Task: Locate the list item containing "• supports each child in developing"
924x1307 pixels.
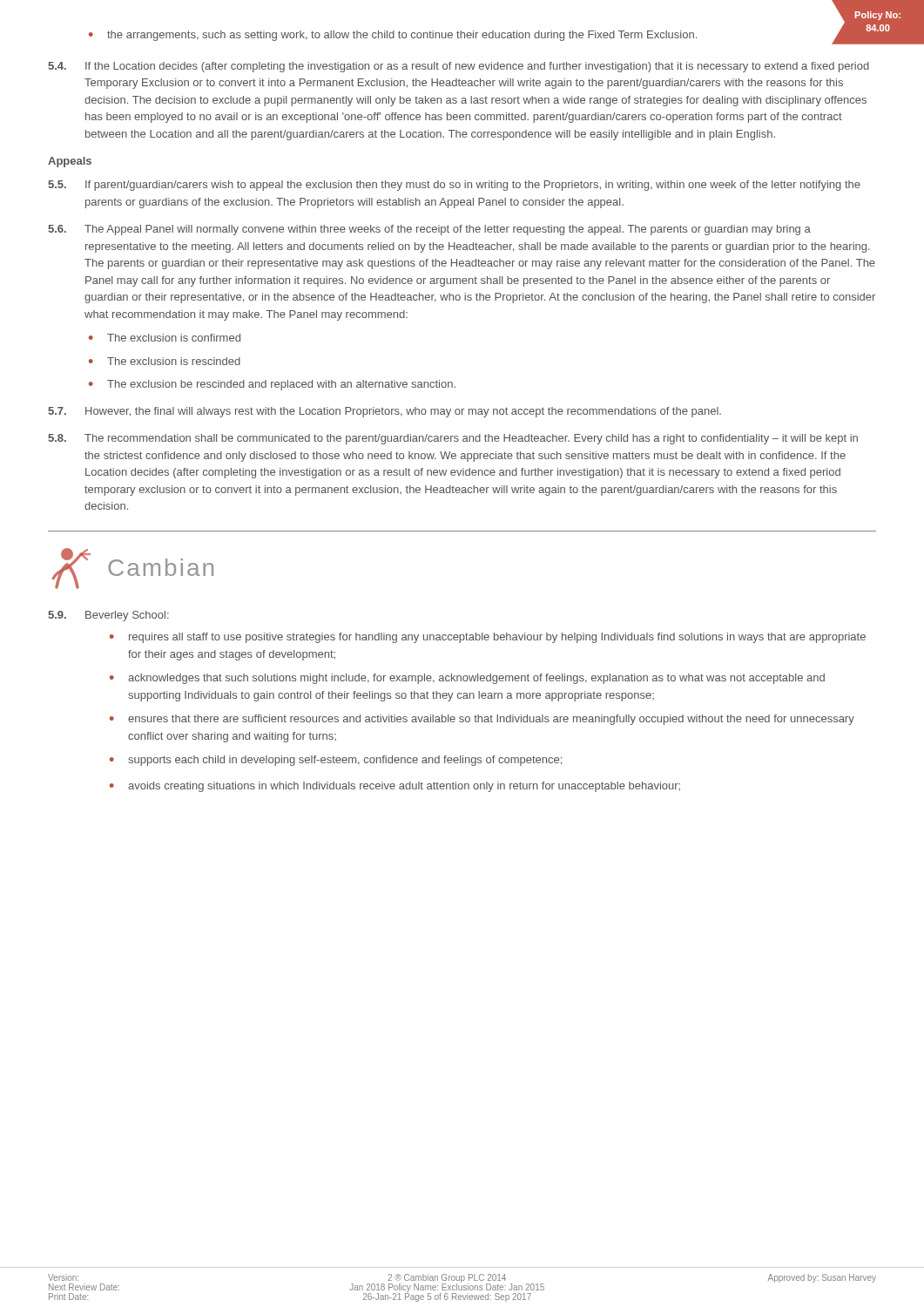Action: coord(491,761)
